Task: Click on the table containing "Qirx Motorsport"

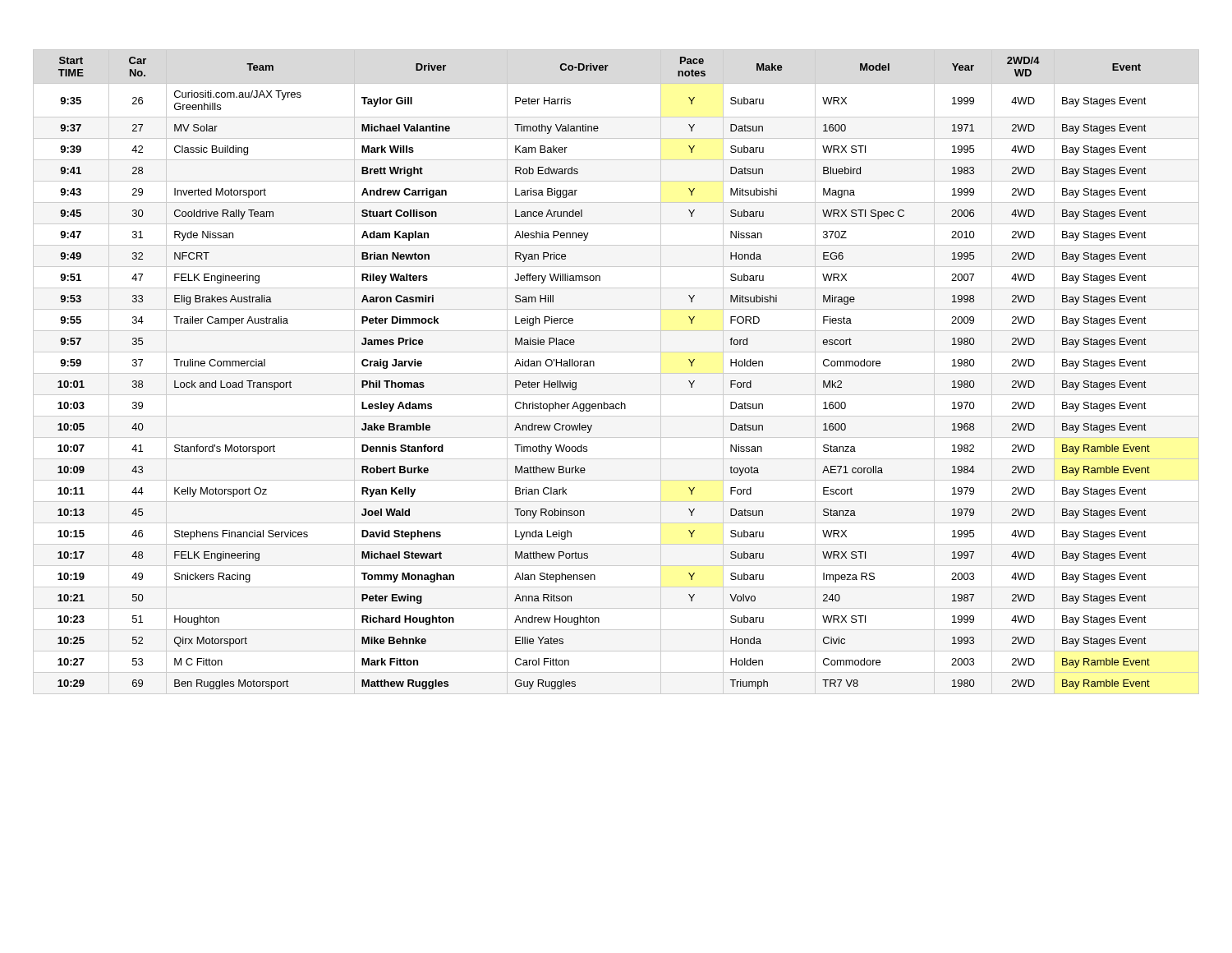Action: tap(616, 372)
